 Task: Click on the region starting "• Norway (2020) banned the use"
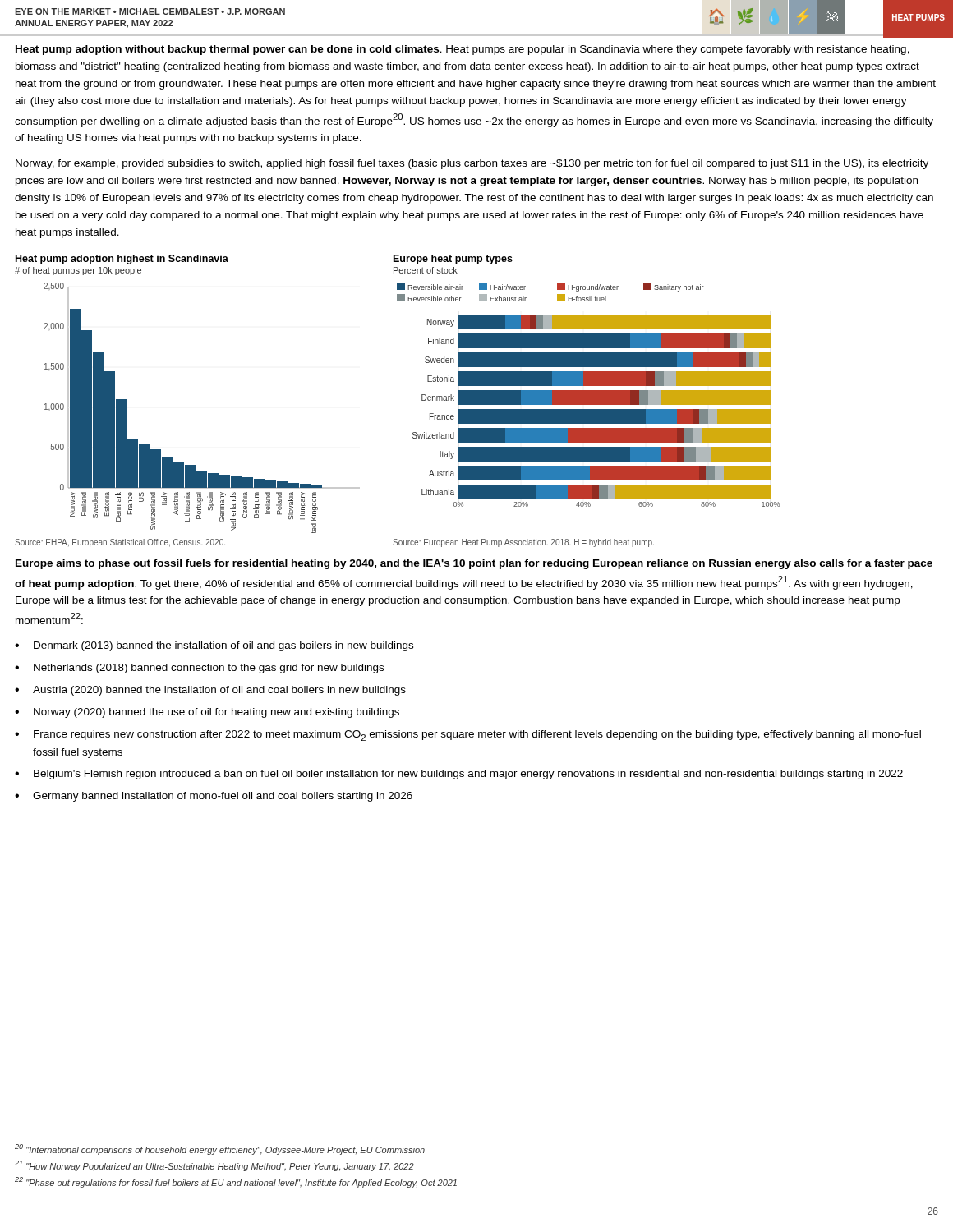point(207,712)
